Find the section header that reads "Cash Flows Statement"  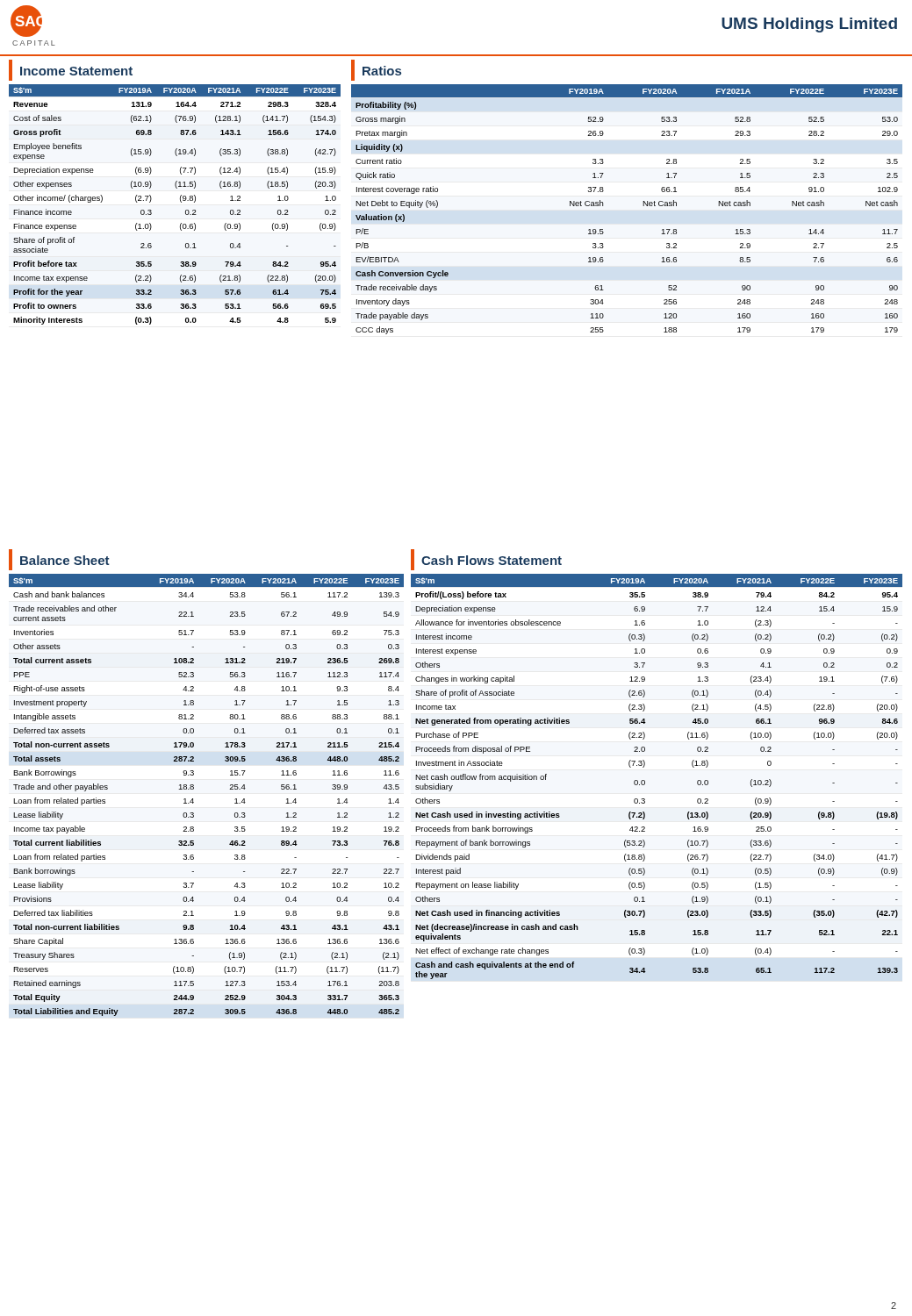coord(486,560)
